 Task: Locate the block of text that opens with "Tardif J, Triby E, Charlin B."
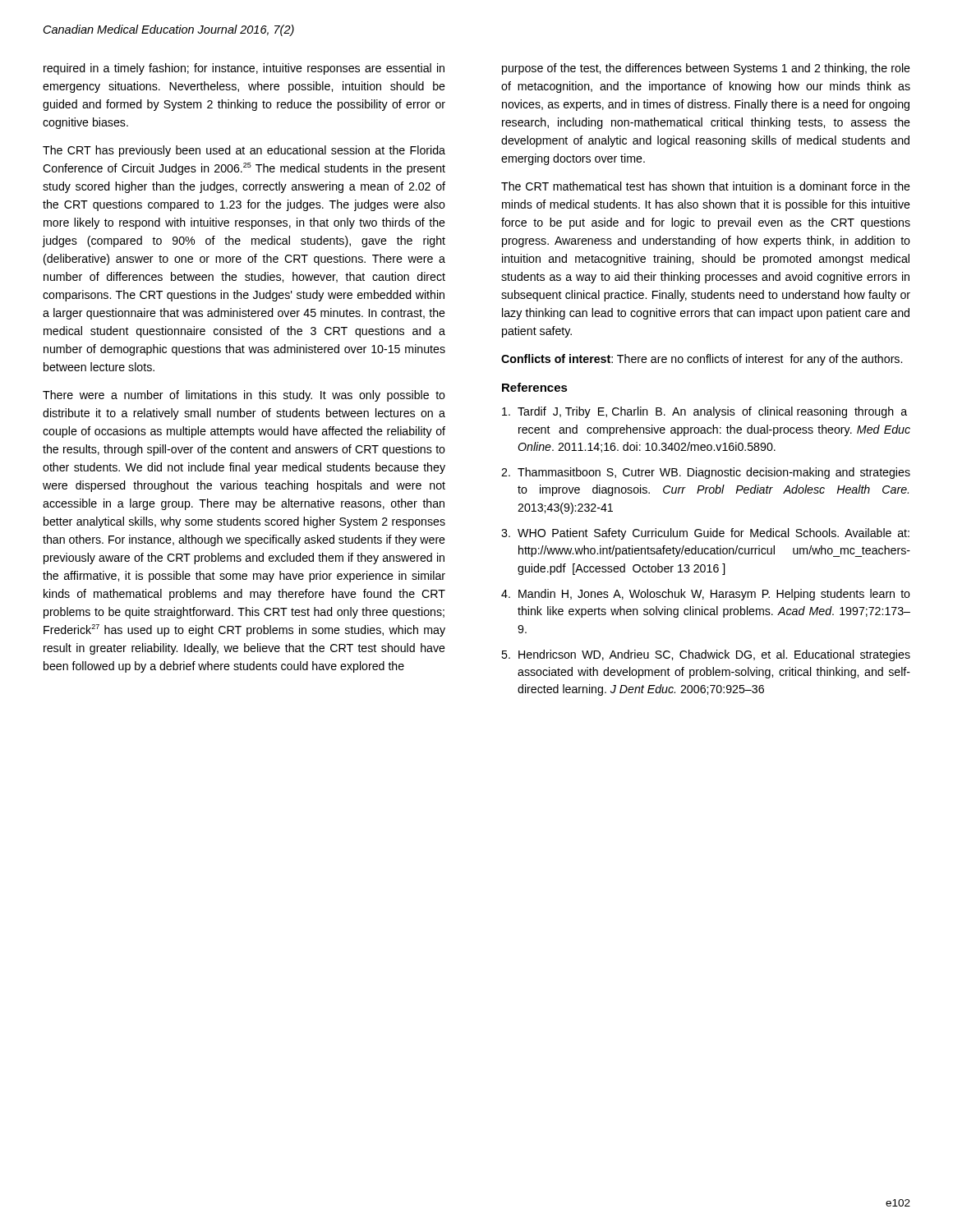point(706,430)
